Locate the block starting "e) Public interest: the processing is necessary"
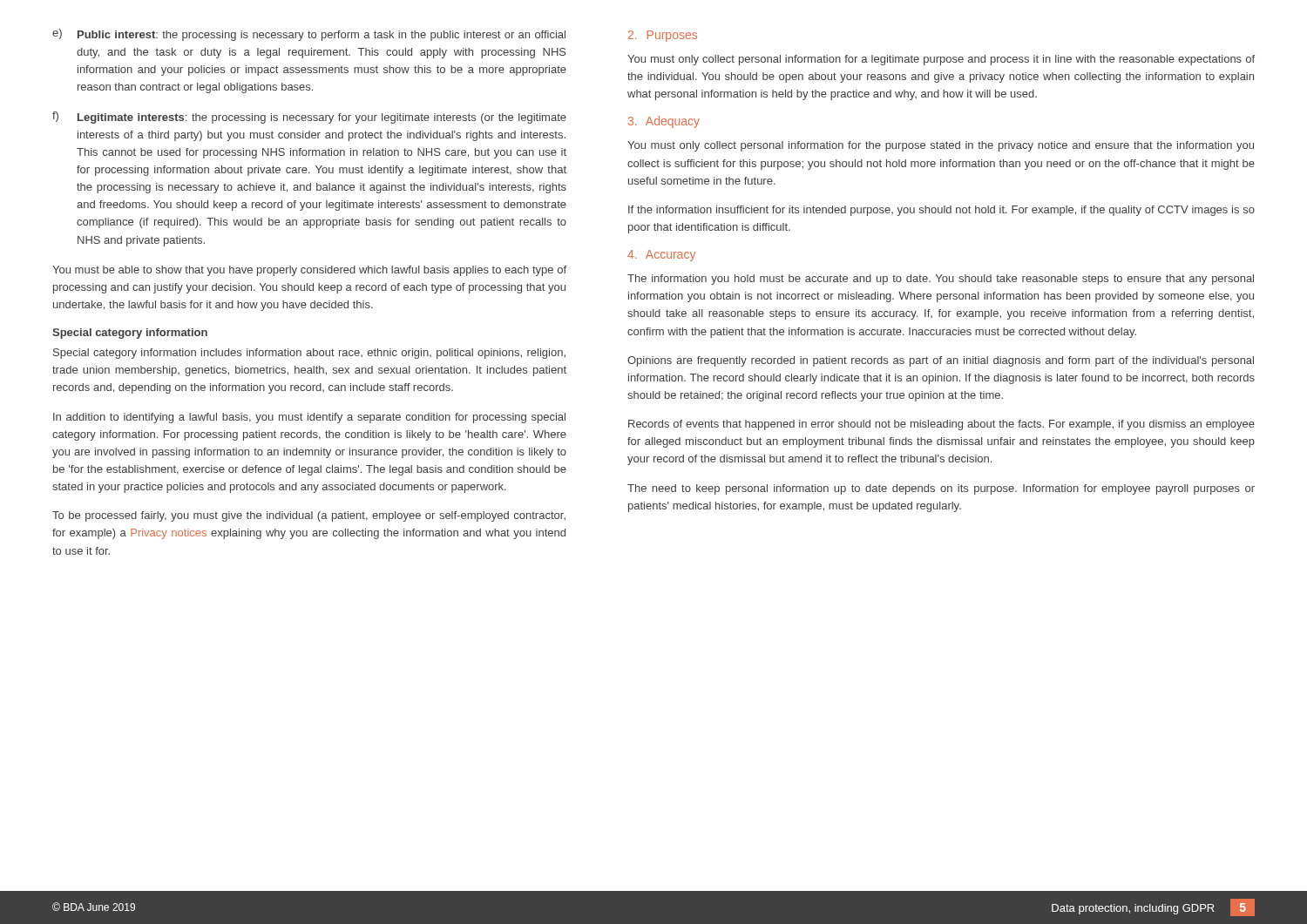 [309, 61]
